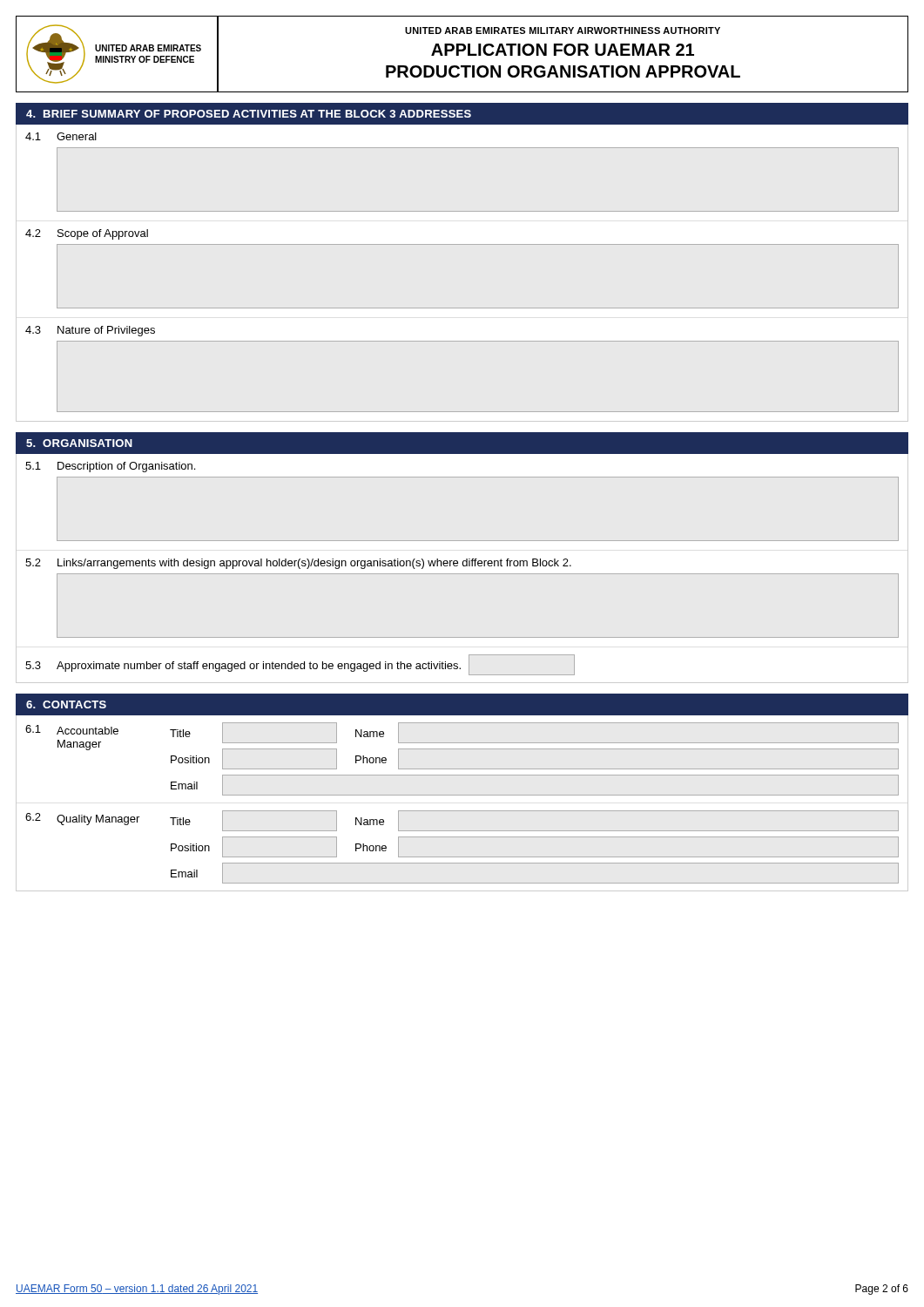This screenshot has height=1307, width=924.
Task: Click on the section header that reads "4. BRIEF SUMMARY OF PROPOSED ACTIVITIES AT THE"
Action: tap(462, 114)
